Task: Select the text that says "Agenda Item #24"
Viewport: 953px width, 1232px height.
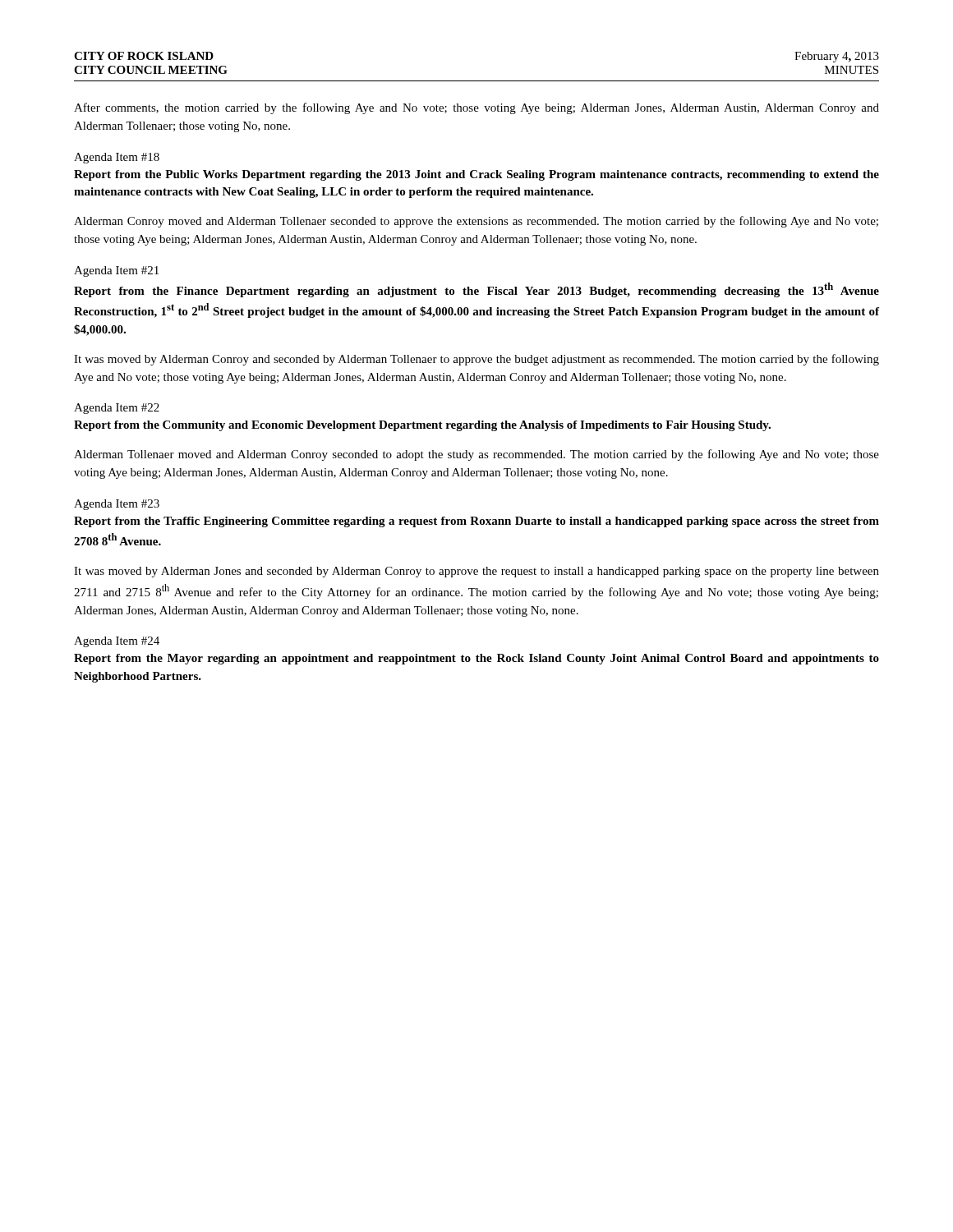Action: (x=117, y=641)
